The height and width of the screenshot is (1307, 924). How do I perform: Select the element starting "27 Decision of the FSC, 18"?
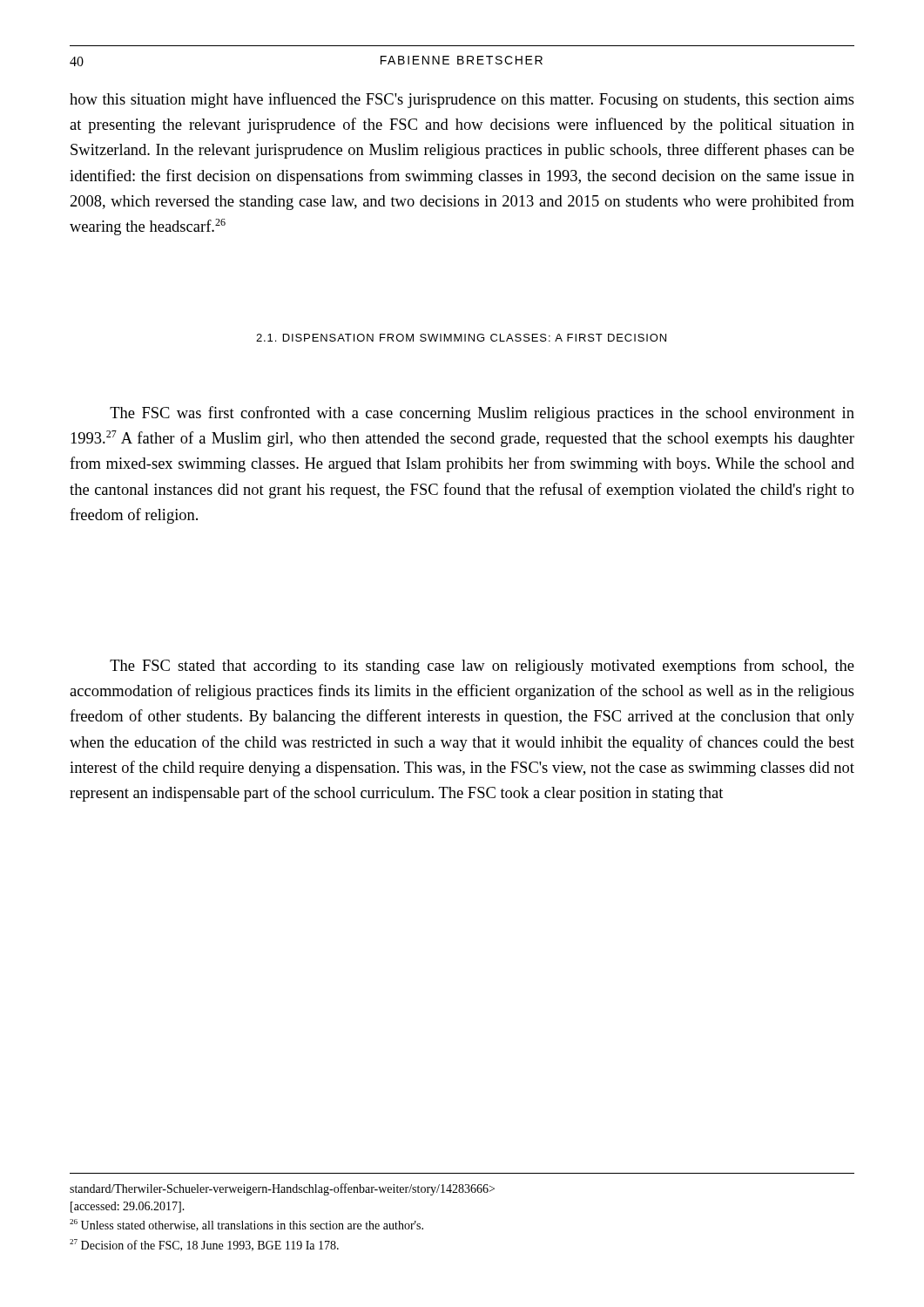(x=204, y=1245)
